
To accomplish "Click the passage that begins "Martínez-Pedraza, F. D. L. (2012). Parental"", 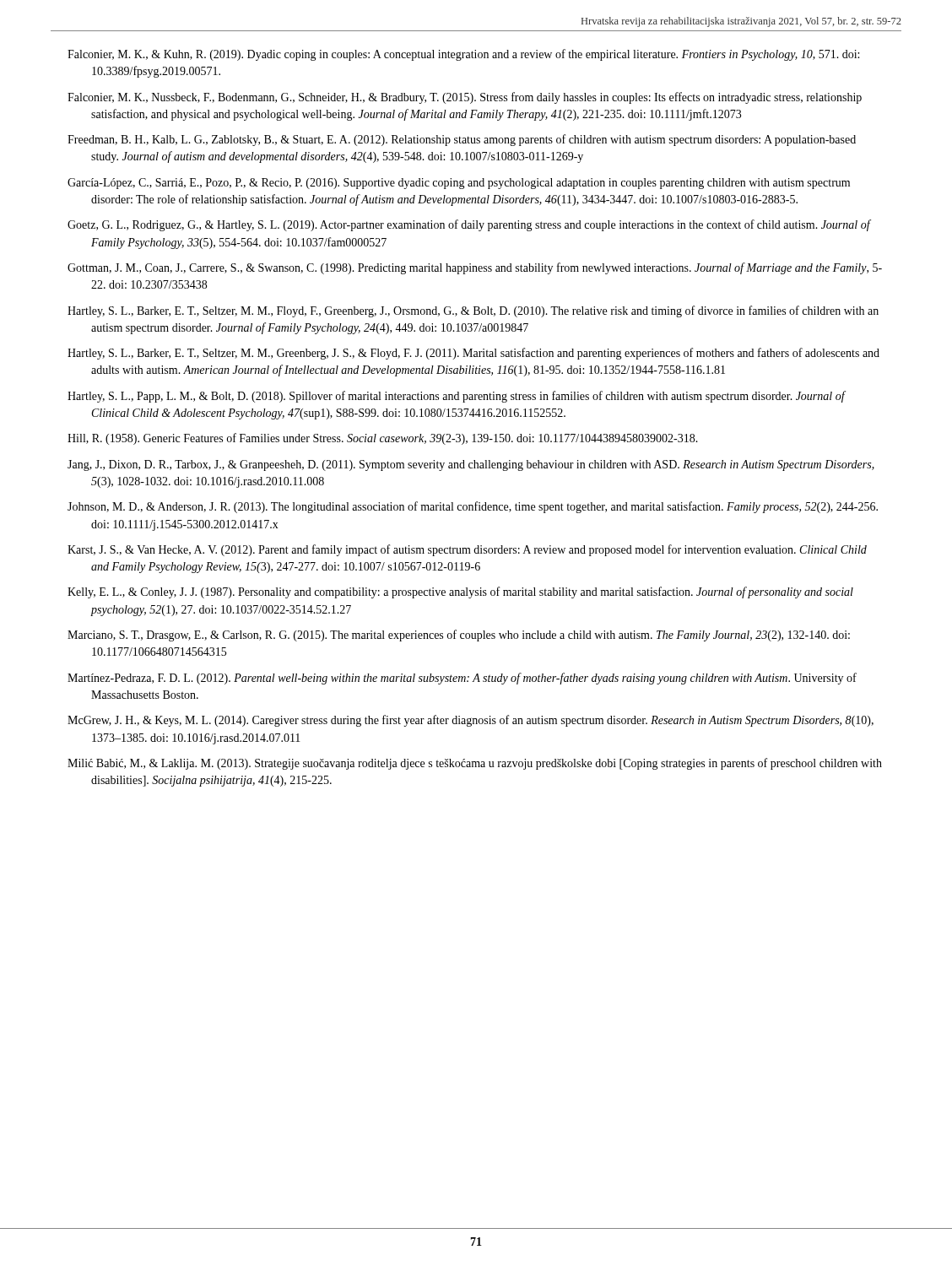I will tap(462, 686).
